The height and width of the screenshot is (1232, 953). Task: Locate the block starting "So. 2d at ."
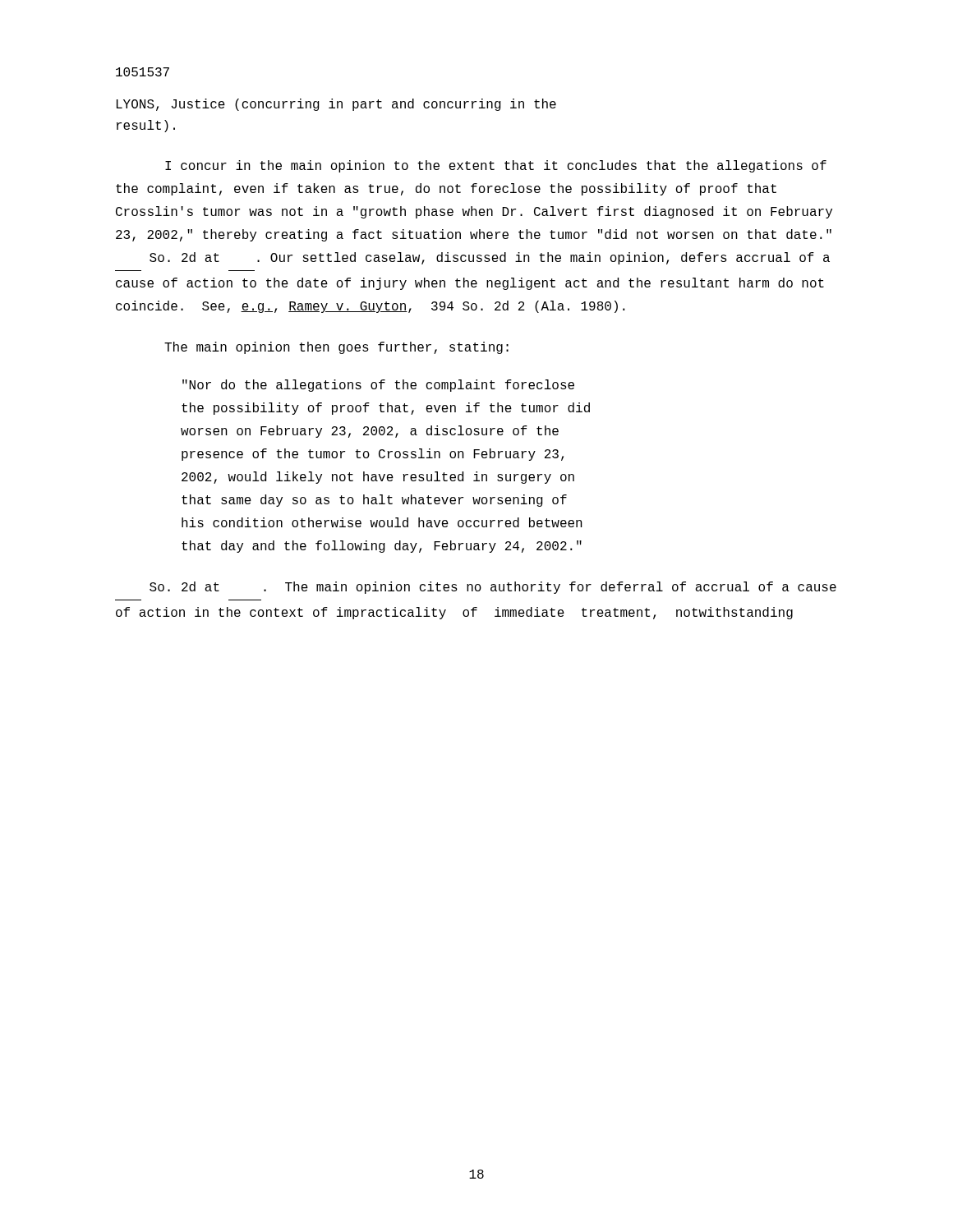coord(476,599)
